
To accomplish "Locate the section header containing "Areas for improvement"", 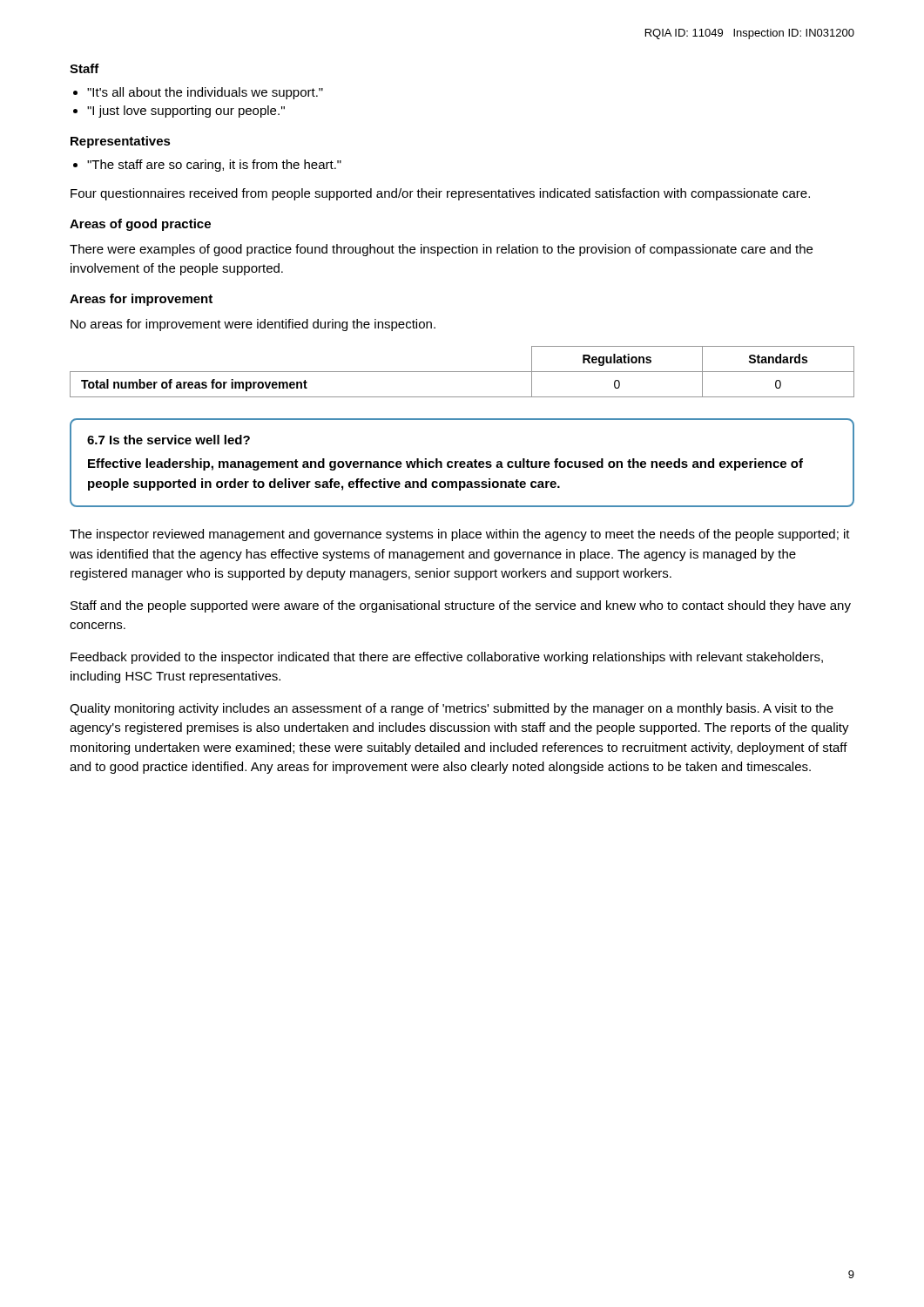I will click(141, 298).
